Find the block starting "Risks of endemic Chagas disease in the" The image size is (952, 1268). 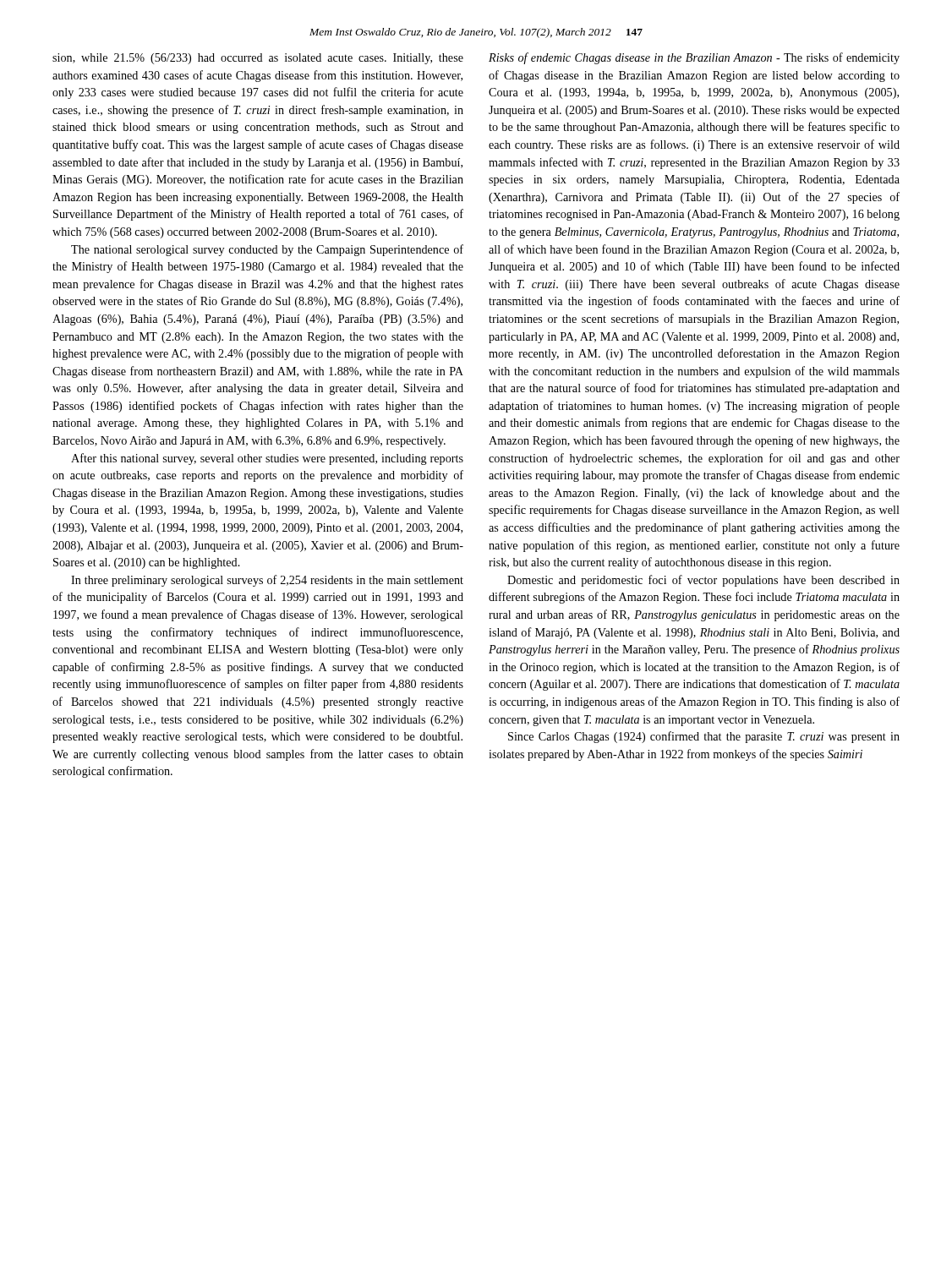[694, 406]
